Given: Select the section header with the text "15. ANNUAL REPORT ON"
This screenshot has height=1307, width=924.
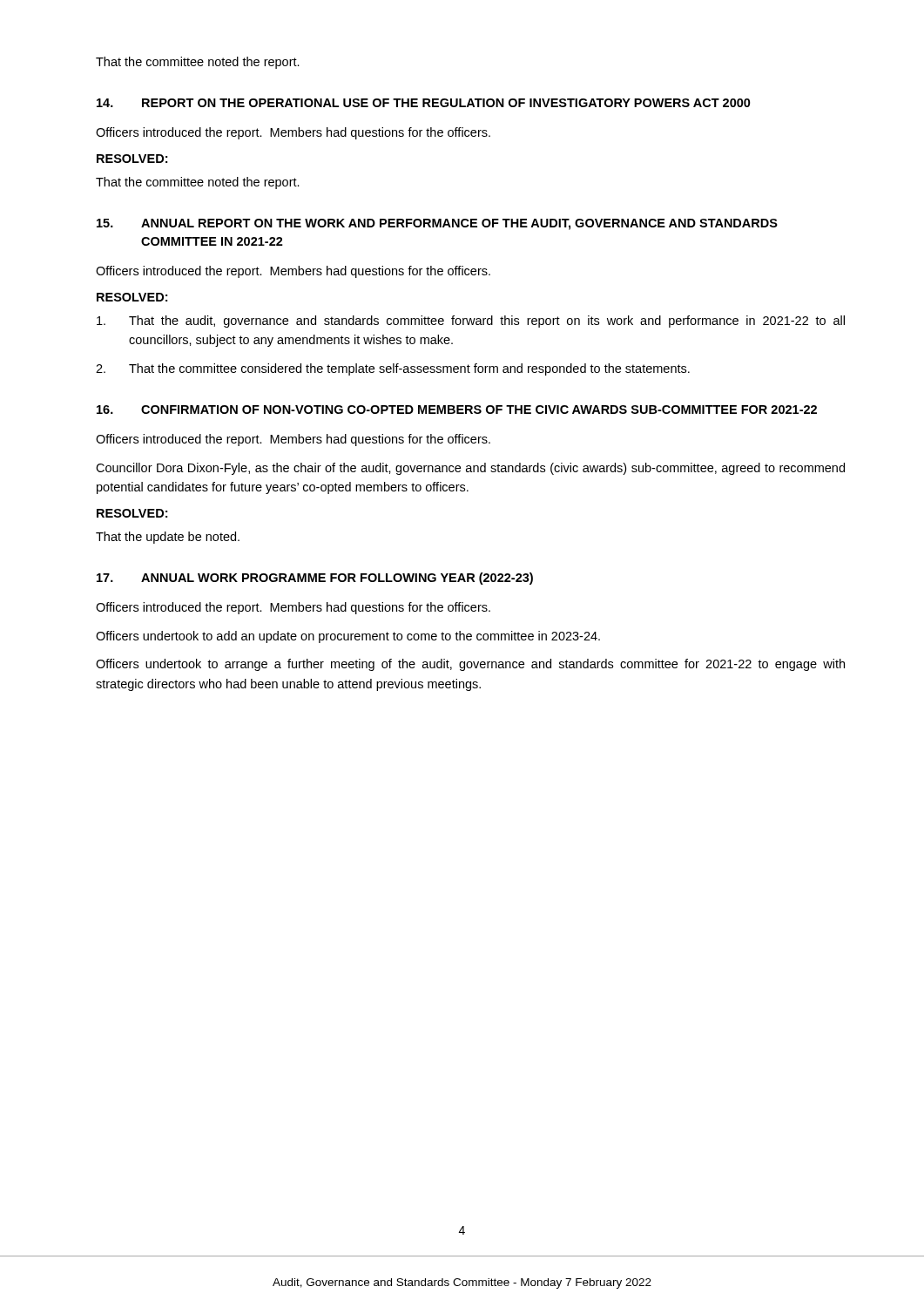Looking at the screenshot, I should click(x=471, y=233).
